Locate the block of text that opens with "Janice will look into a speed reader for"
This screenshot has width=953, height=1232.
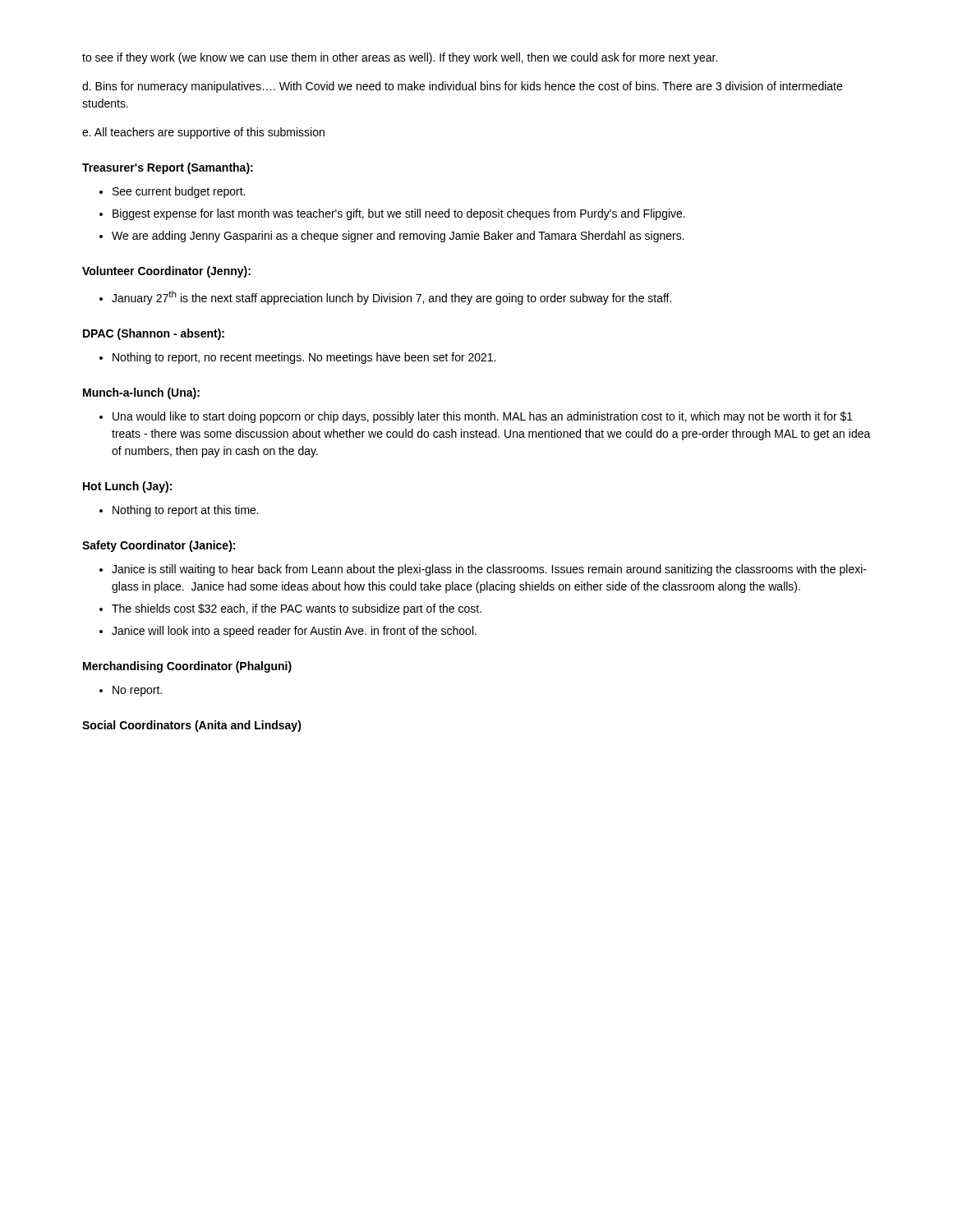point(294,630)
